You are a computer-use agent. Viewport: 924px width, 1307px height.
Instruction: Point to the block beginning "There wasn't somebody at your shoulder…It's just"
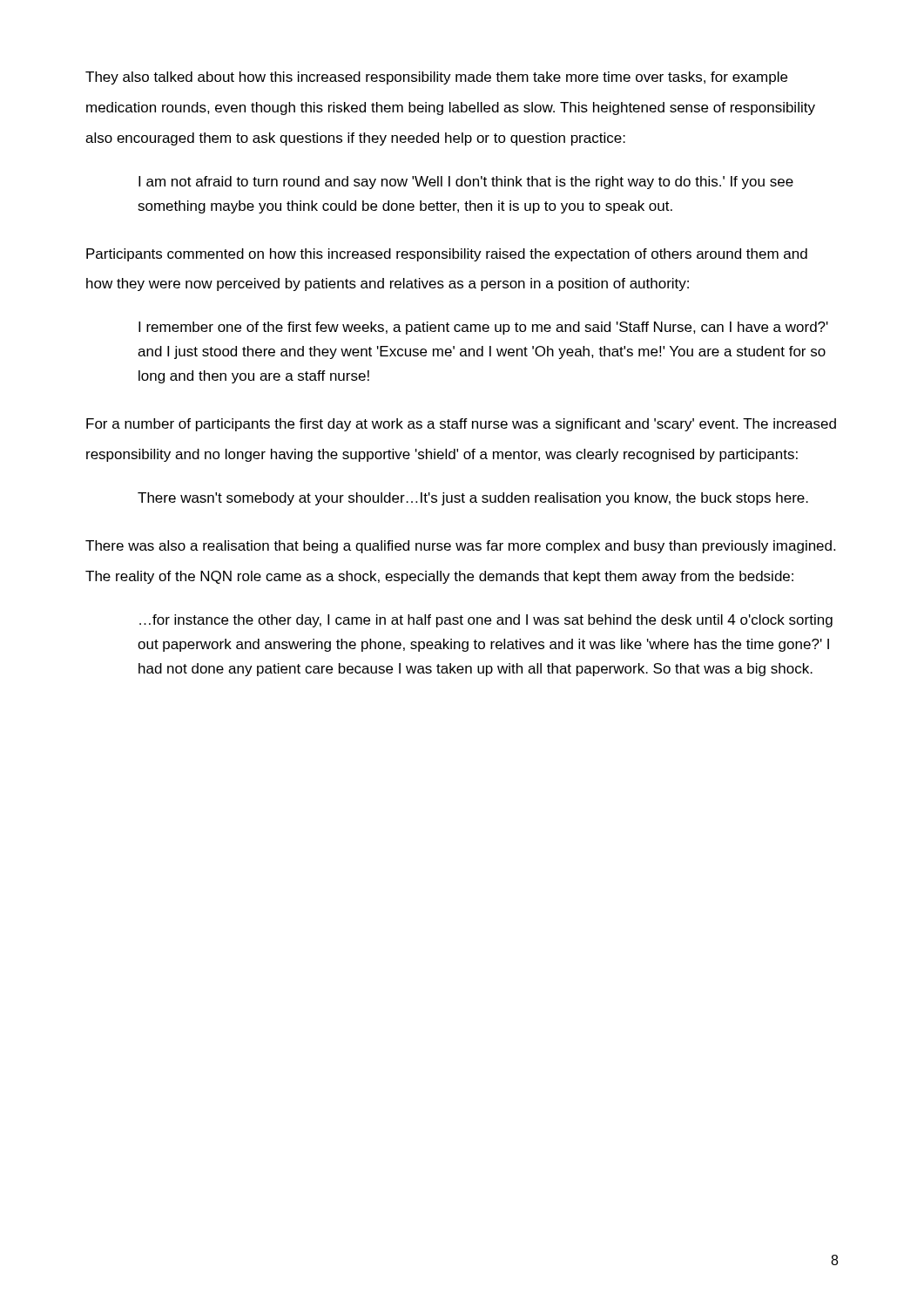(473, 498)
